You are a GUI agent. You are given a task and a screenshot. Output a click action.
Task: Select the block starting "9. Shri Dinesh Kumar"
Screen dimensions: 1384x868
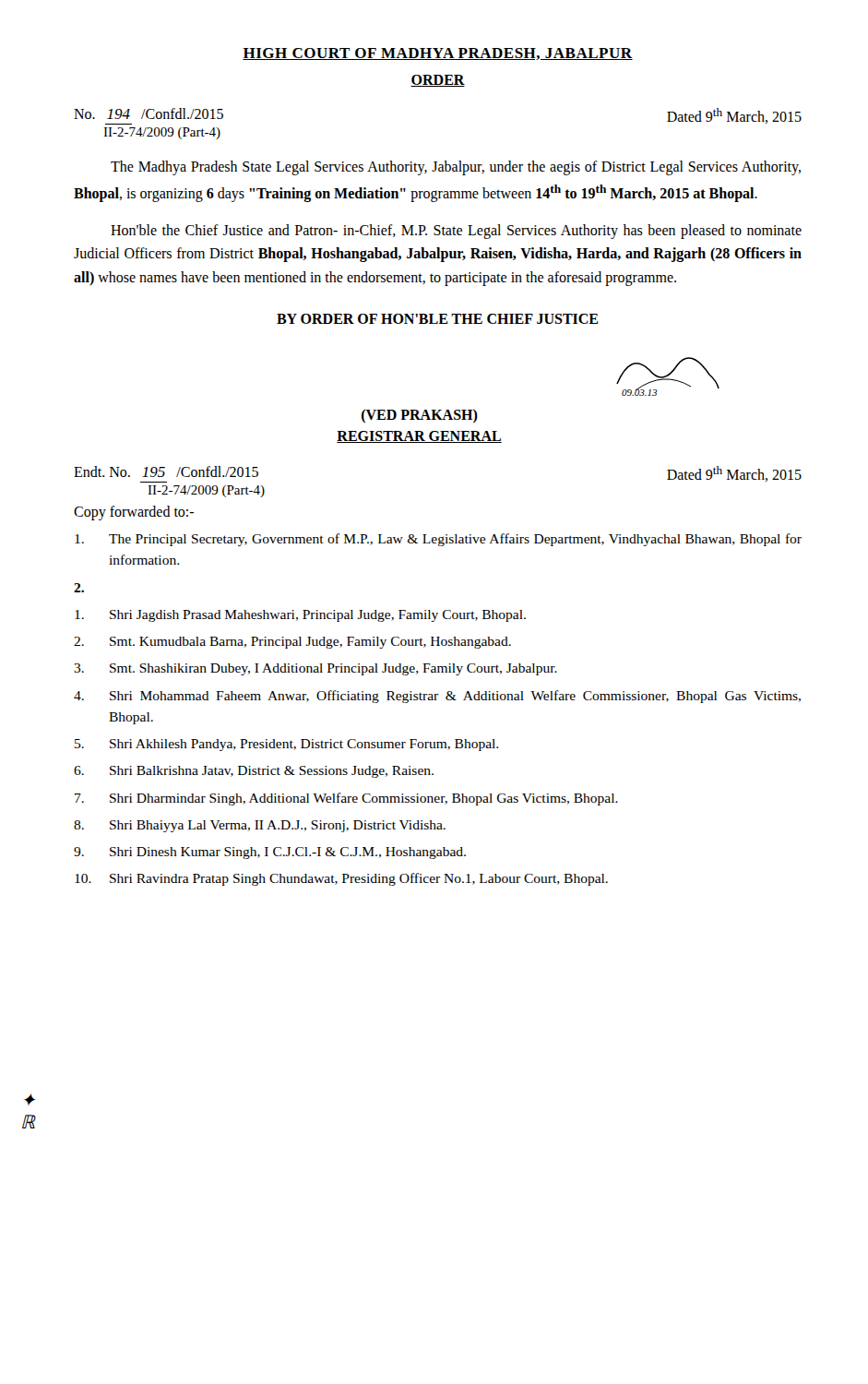[x=438, y=851]
